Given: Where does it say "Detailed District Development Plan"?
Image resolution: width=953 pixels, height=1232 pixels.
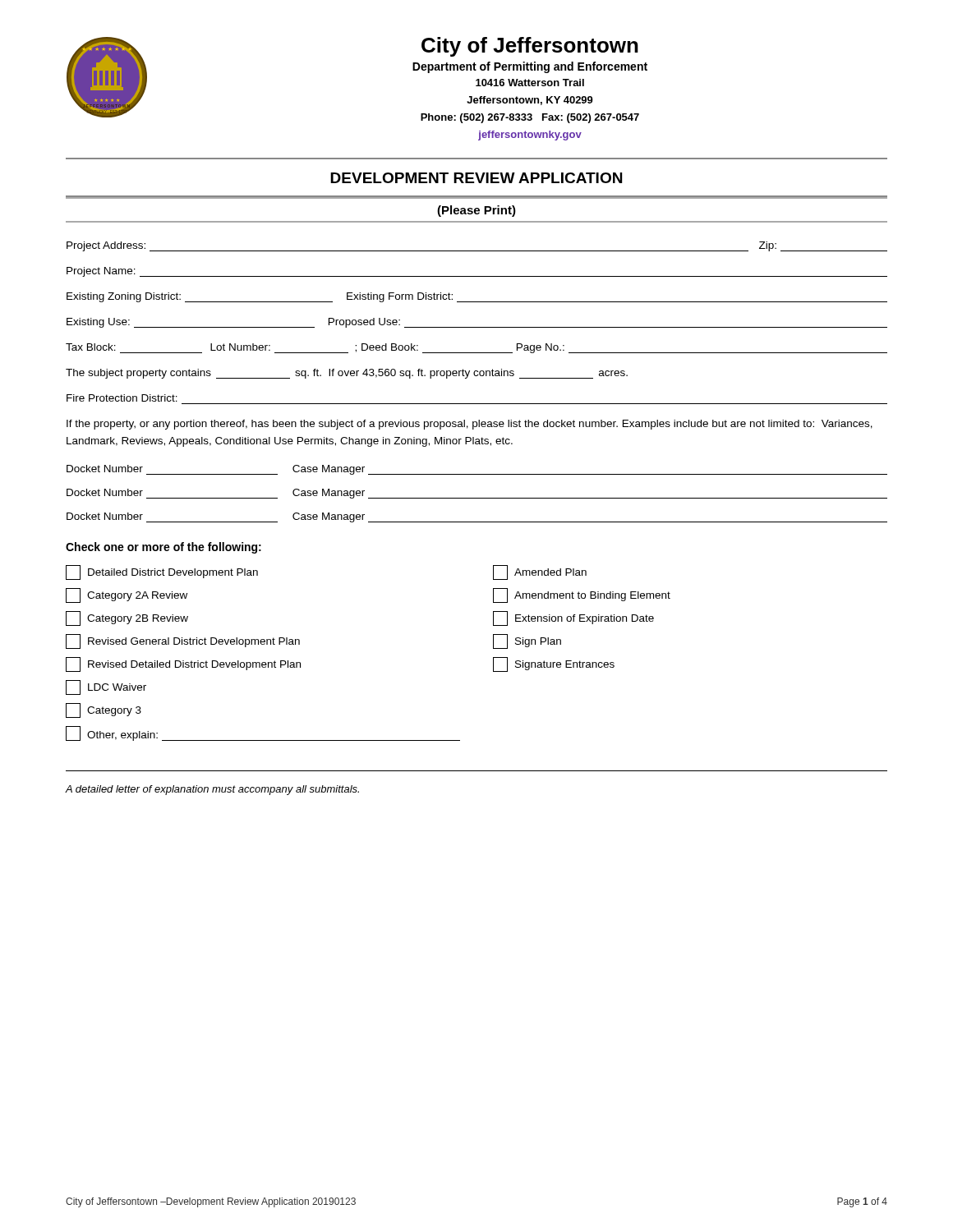Looking at the screenshot, I should pyautogui.click(x=162, y=572).
